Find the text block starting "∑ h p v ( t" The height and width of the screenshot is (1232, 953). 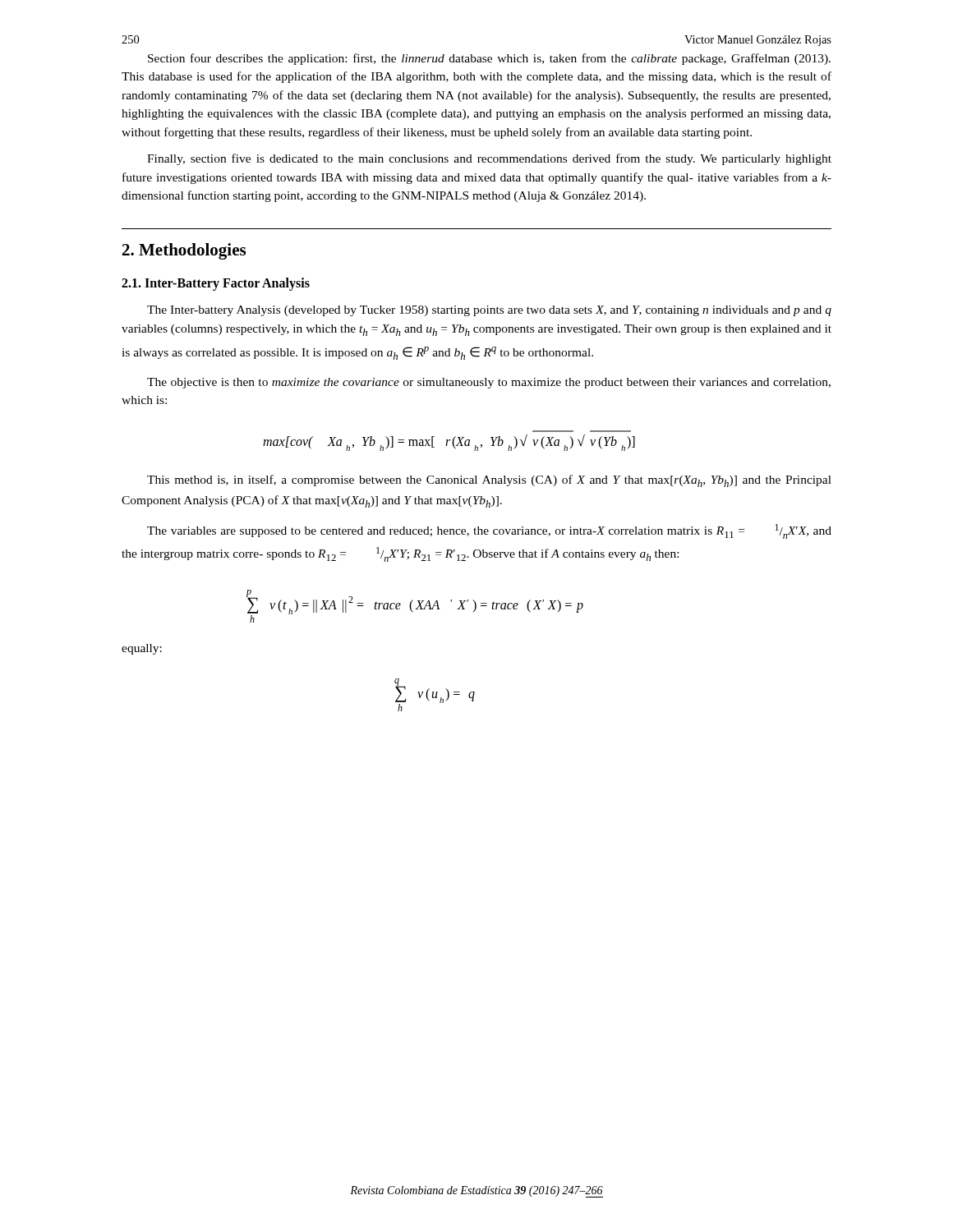pyautogui.click(x=476, y=604)
